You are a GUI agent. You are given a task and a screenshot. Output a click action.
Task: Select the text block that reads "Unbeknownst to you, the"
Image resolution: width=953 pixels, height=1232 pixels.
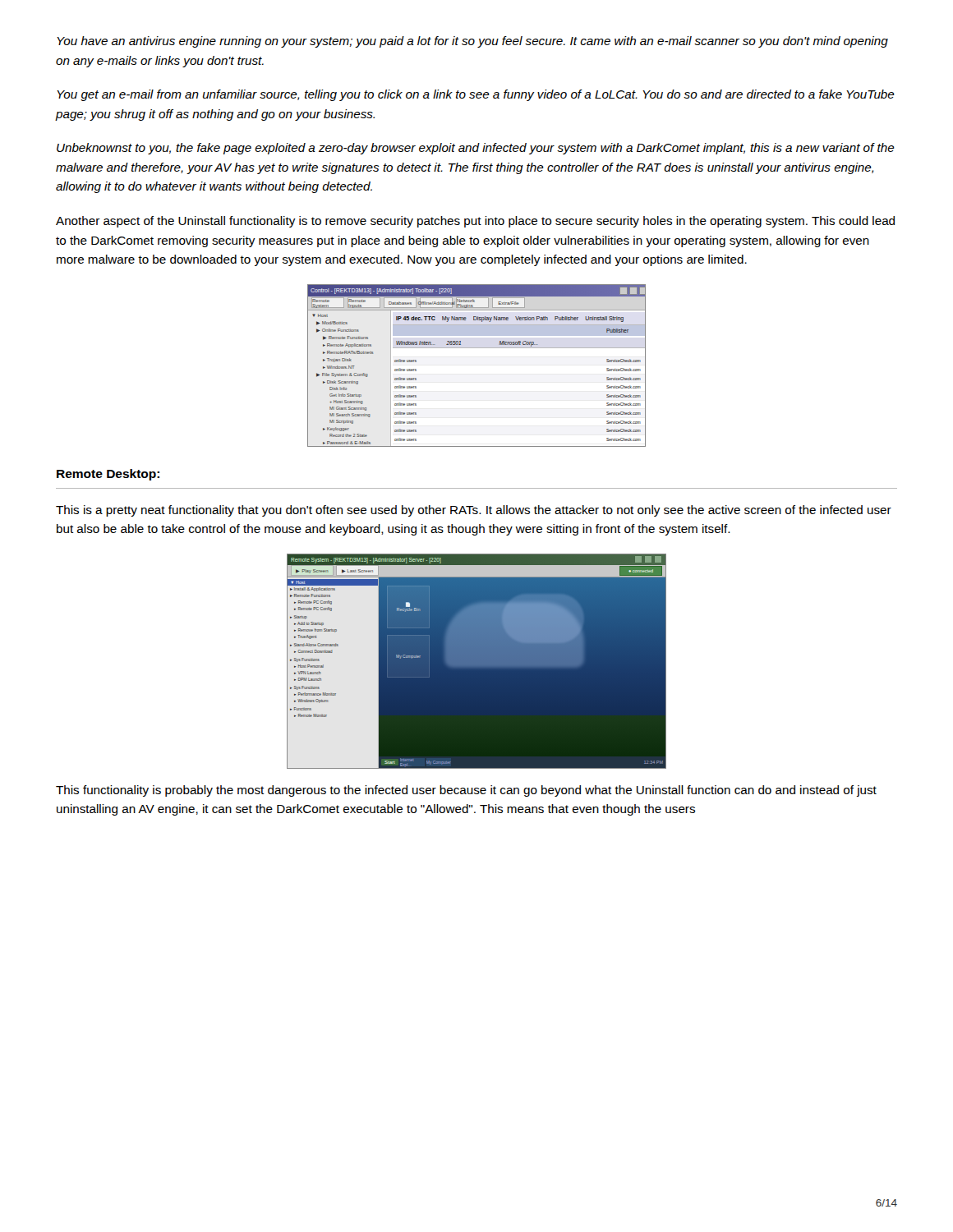click(x=476, y=167)
